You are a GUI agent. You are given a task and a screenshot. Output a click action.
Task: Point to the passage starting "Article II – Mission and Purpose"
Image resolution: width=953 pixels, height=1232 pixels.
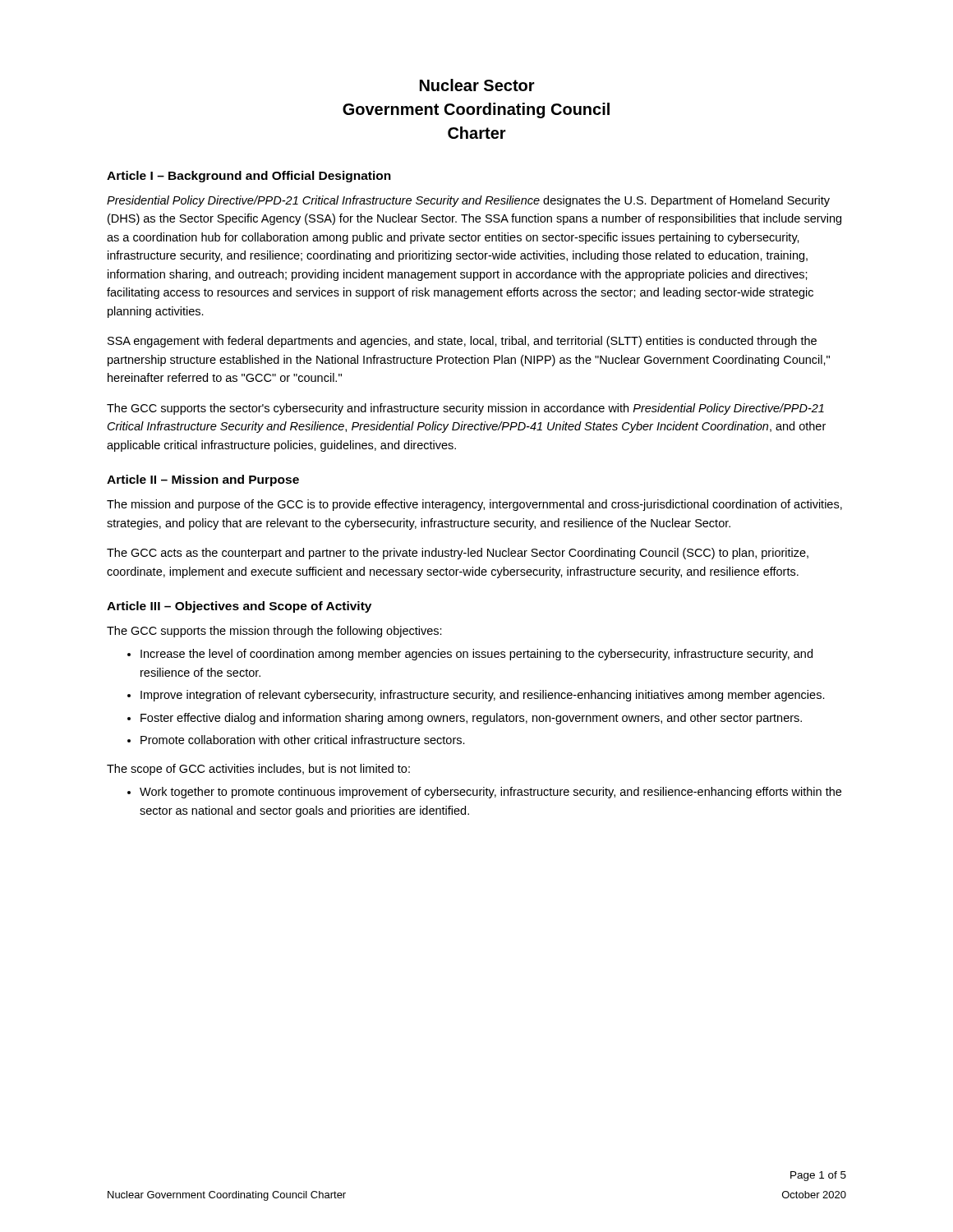[x=203, y=479]
